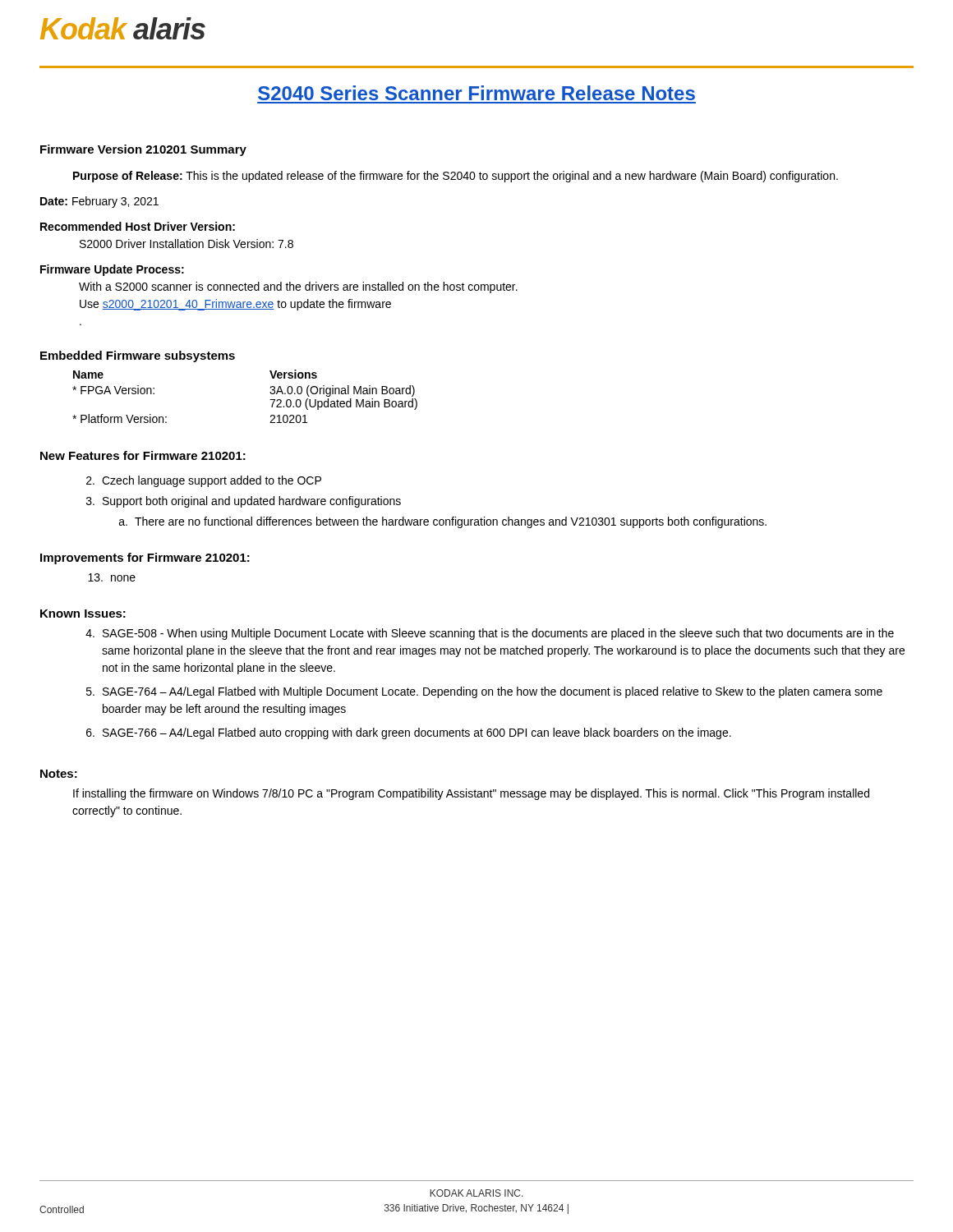
Task: Where does it say "Embedded Firmware subsystems"?
Action: [137, 355]
